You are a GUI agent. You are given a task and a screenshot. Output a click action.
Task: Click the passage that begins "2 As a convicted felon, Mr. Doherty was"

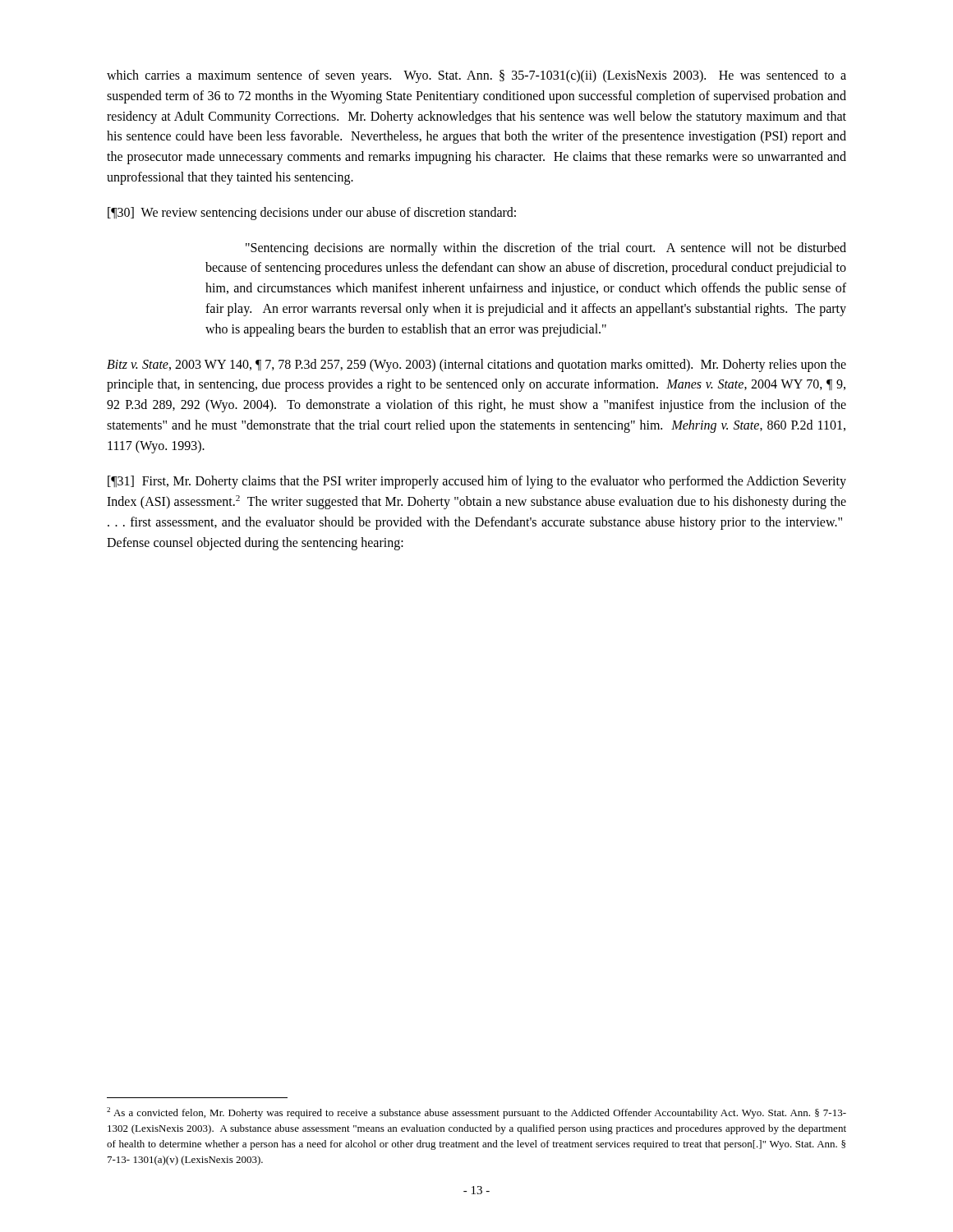[476, 1136]
